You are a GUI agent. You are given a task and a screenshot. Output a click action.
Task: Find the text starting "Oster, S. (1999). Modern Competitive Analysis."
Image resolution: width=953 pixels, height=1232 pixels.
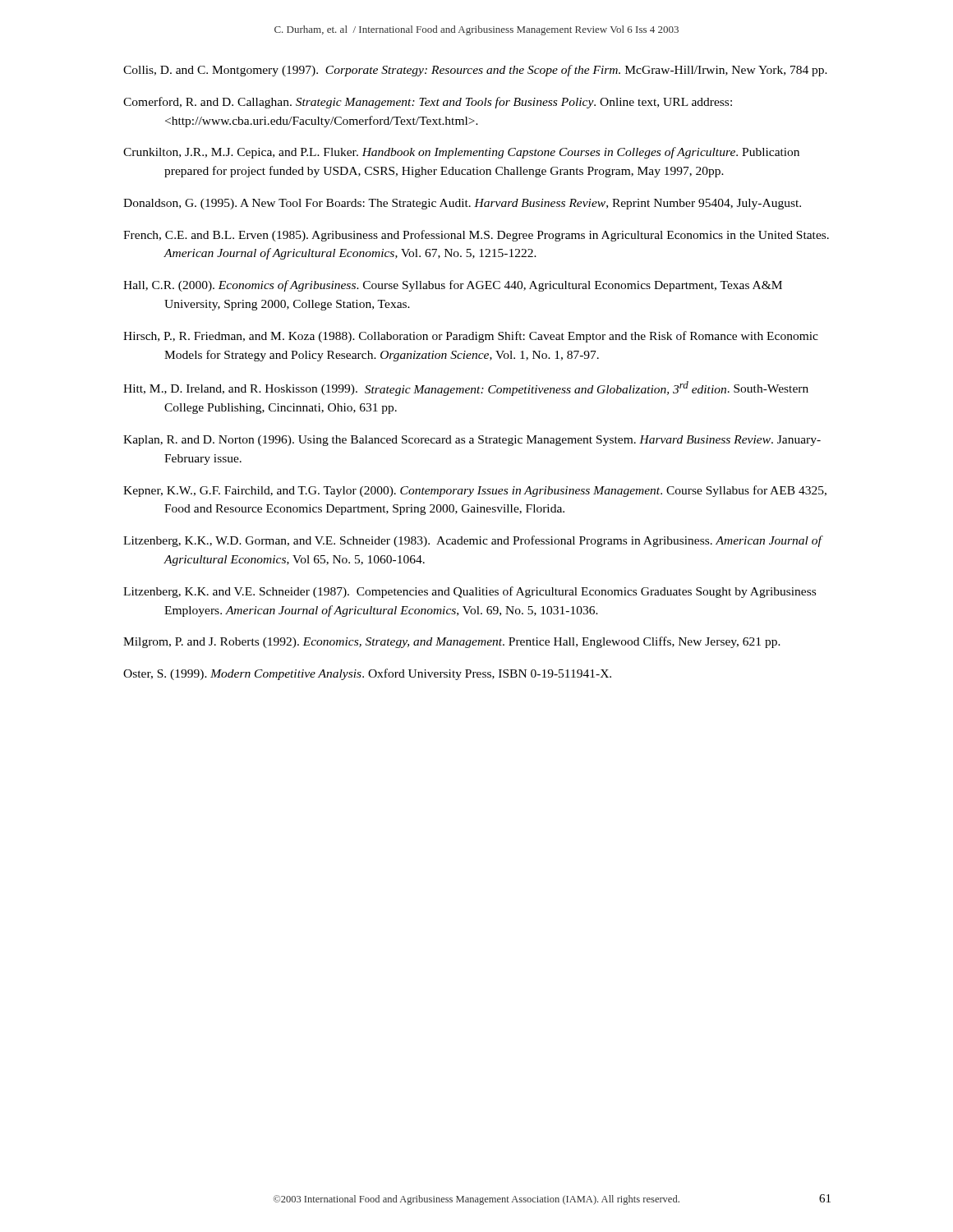point(476,674)
